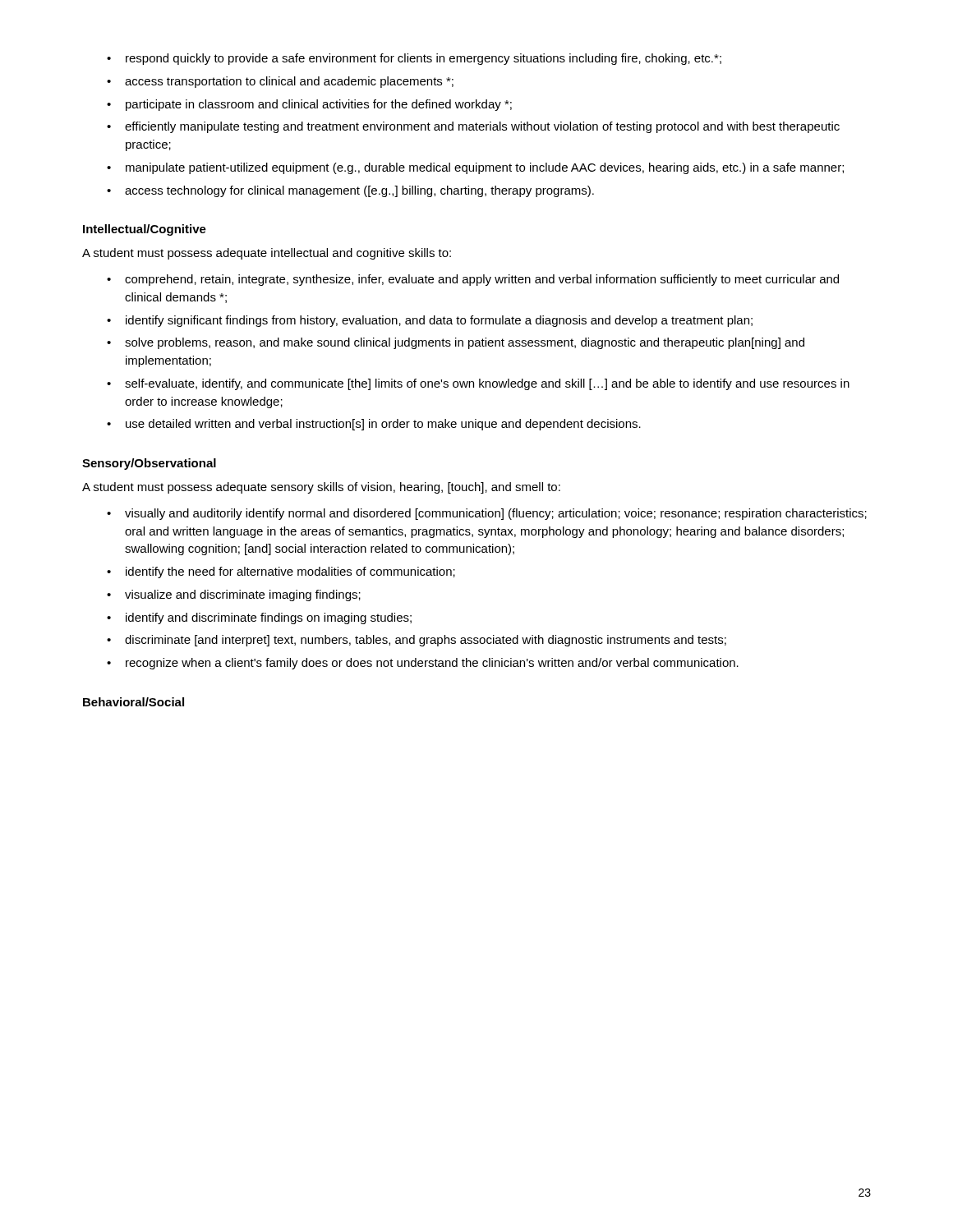
Task: Select the element starting "• access technology for"
Action: (x=489, y=190)
